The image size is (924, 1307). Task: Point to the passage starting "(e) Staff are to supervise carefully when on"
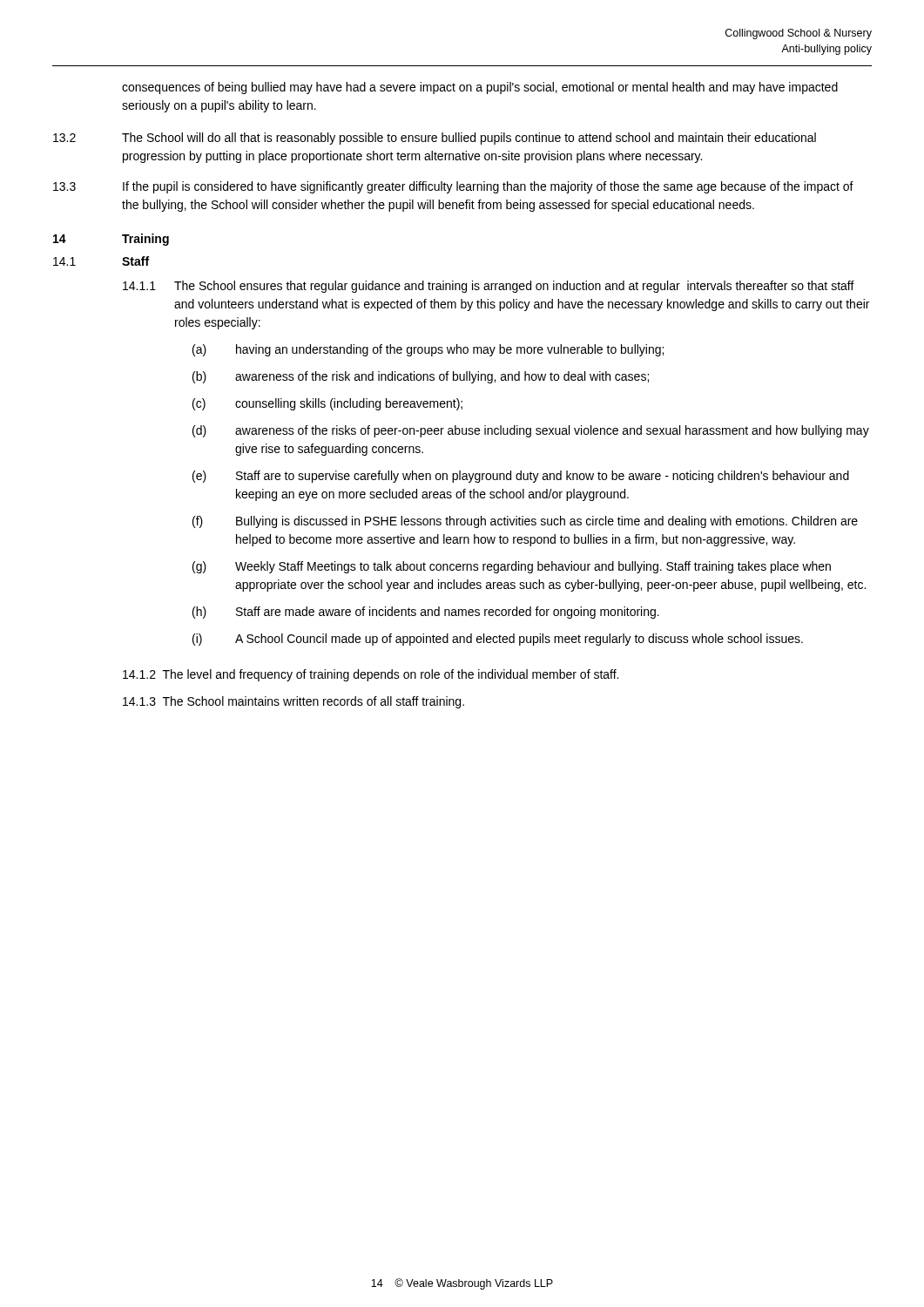click(x=532, y=485)
